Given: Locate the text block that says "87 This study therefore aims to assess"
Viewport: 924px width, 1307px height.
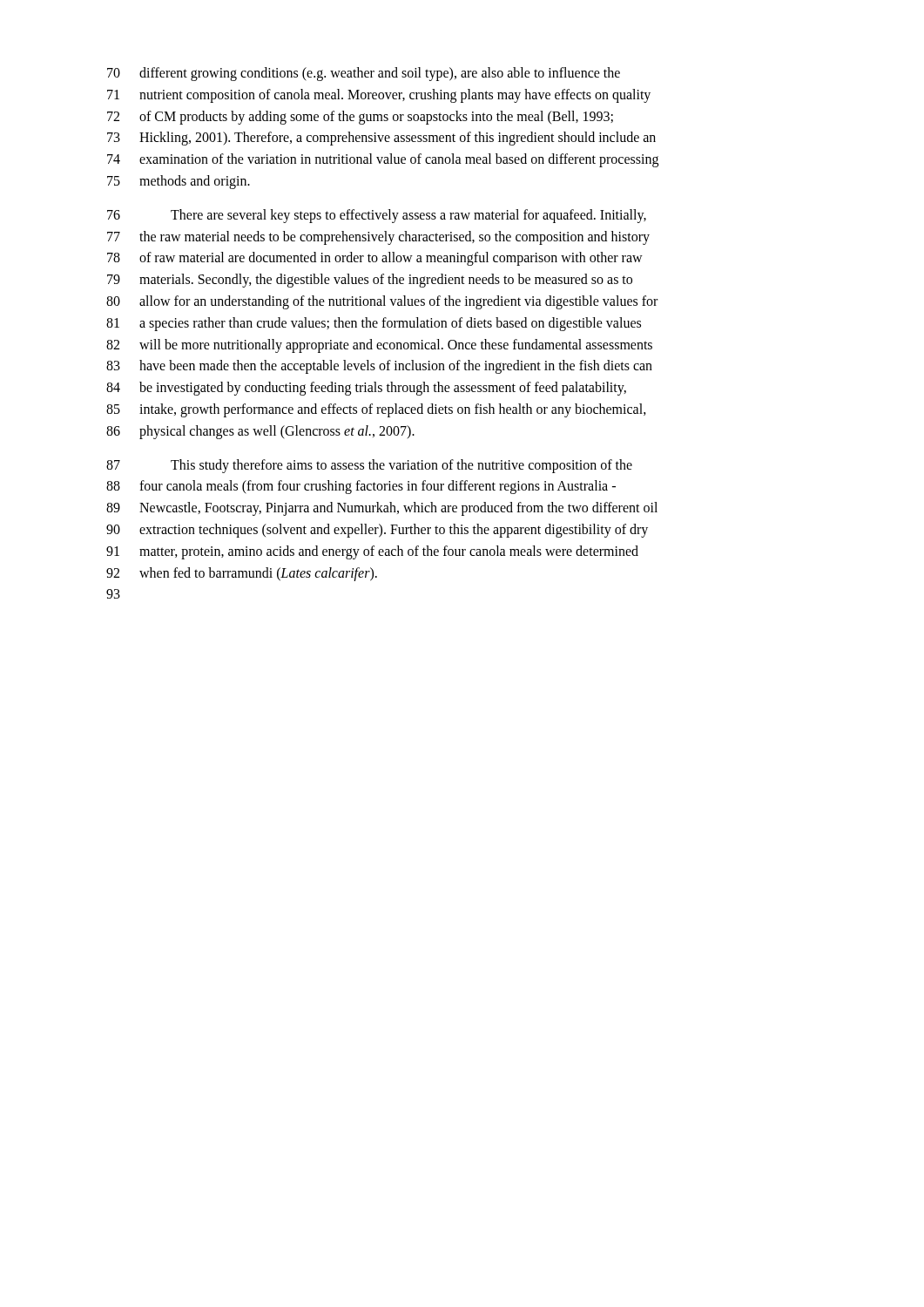Looking at the screenshot, I should tap(471, 530).
